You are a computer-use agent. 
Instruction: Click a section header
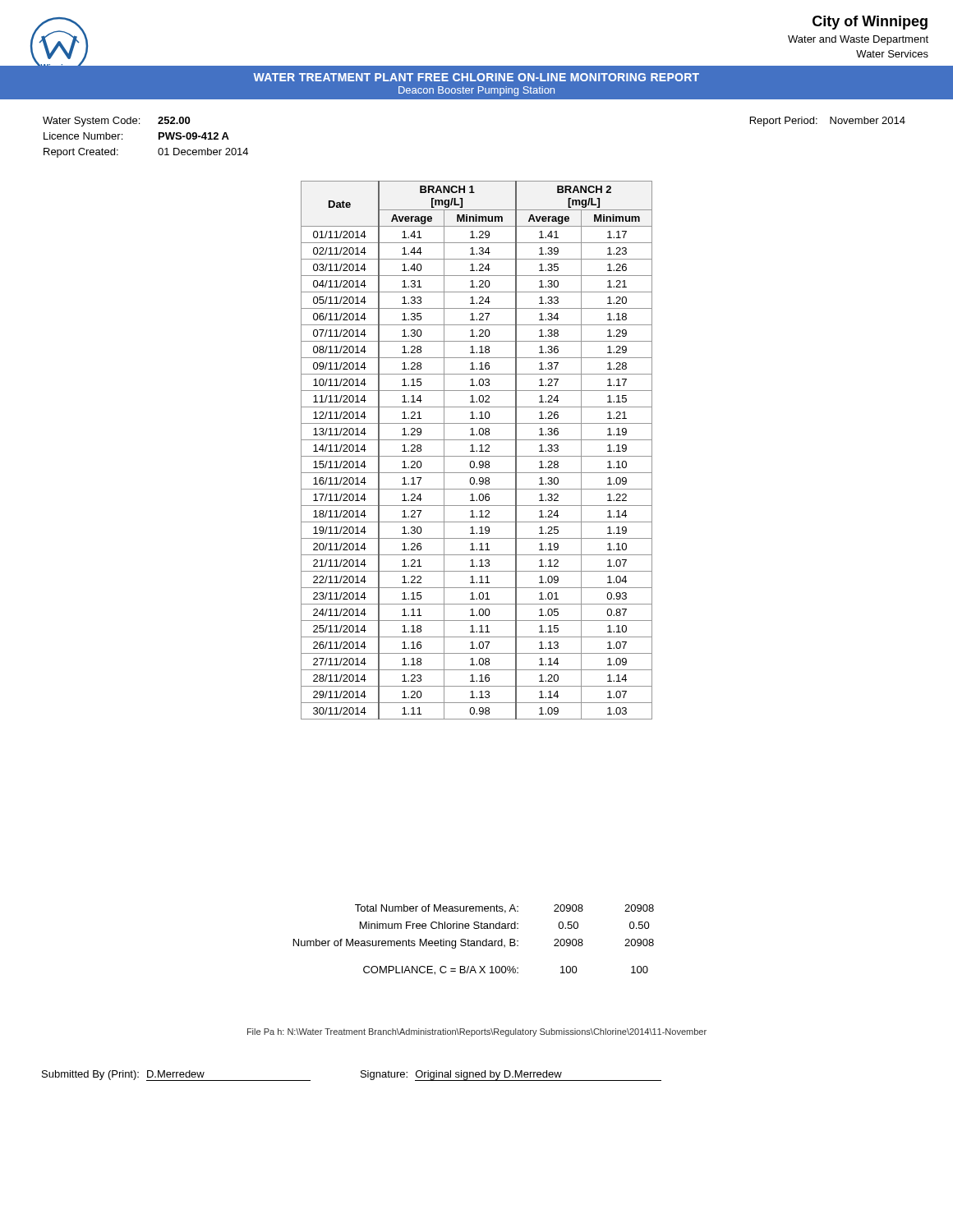(x=476, y=83)
